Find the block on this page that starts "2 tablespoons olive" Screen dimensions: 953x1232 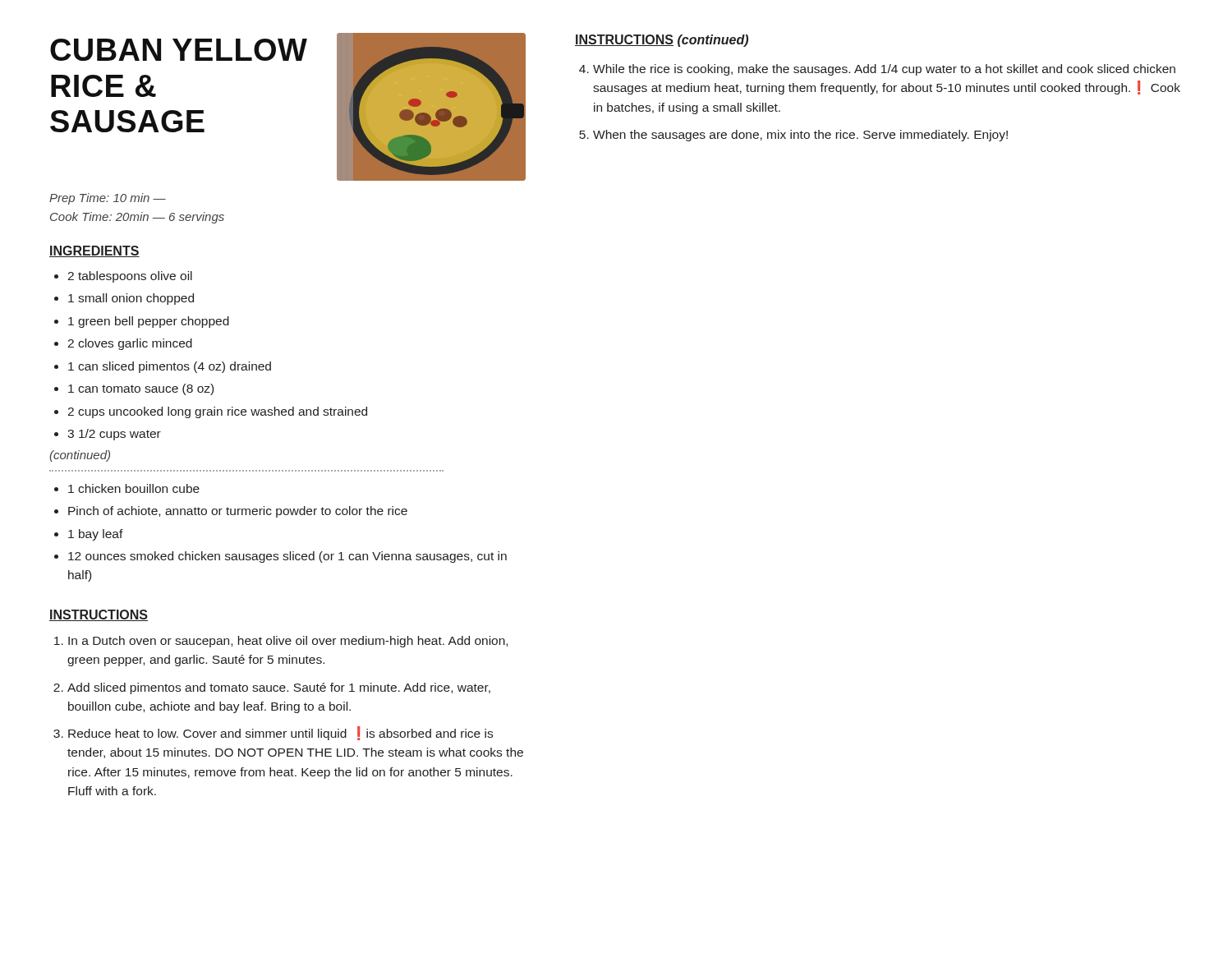(x=130, y=276)
